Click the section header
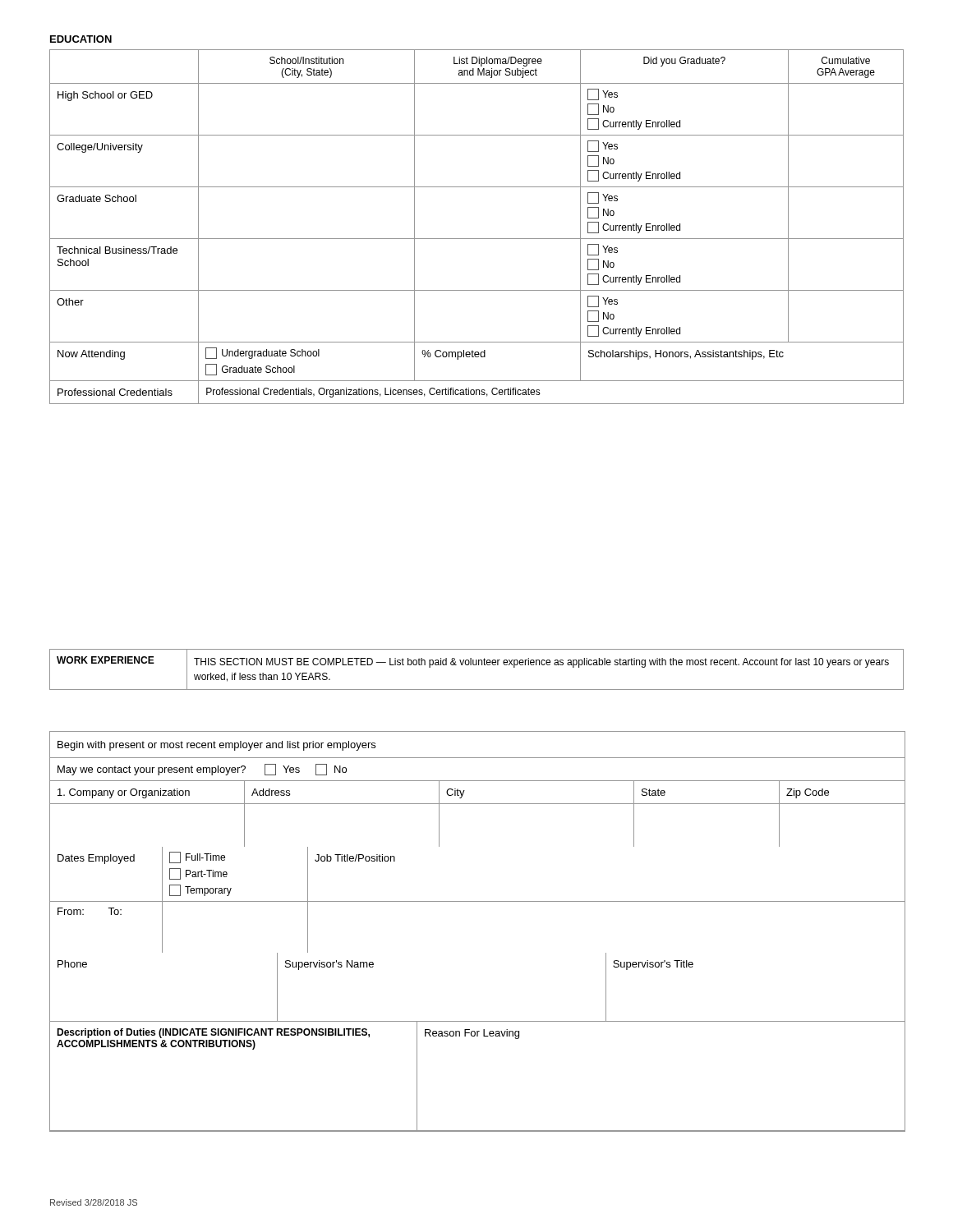The height and width of the screenshot is (1232, 953). click(81, 39)
